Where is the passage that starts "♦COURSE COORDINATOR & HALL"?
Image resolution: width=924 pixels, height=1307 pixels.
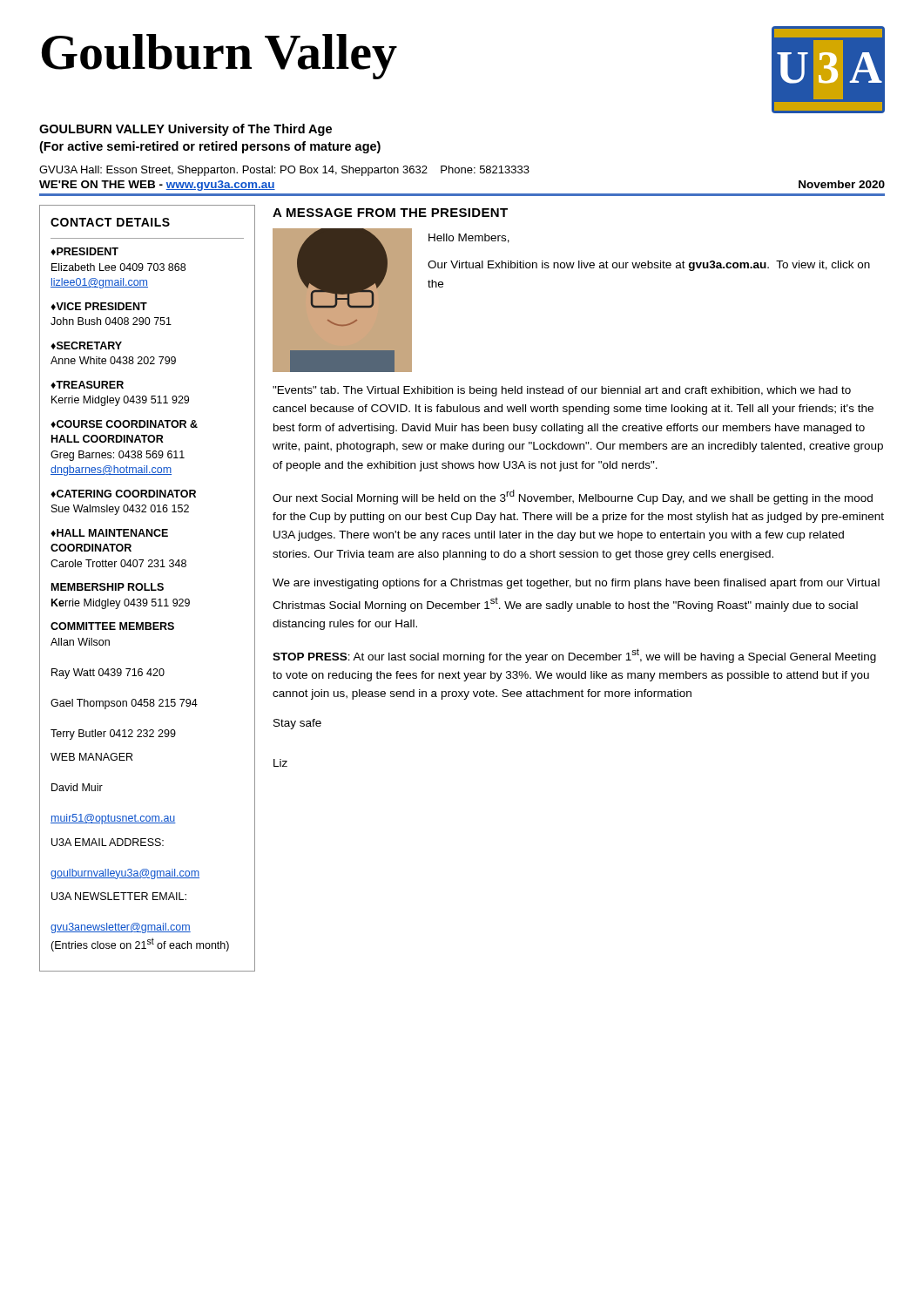click(x=147, y=447)
